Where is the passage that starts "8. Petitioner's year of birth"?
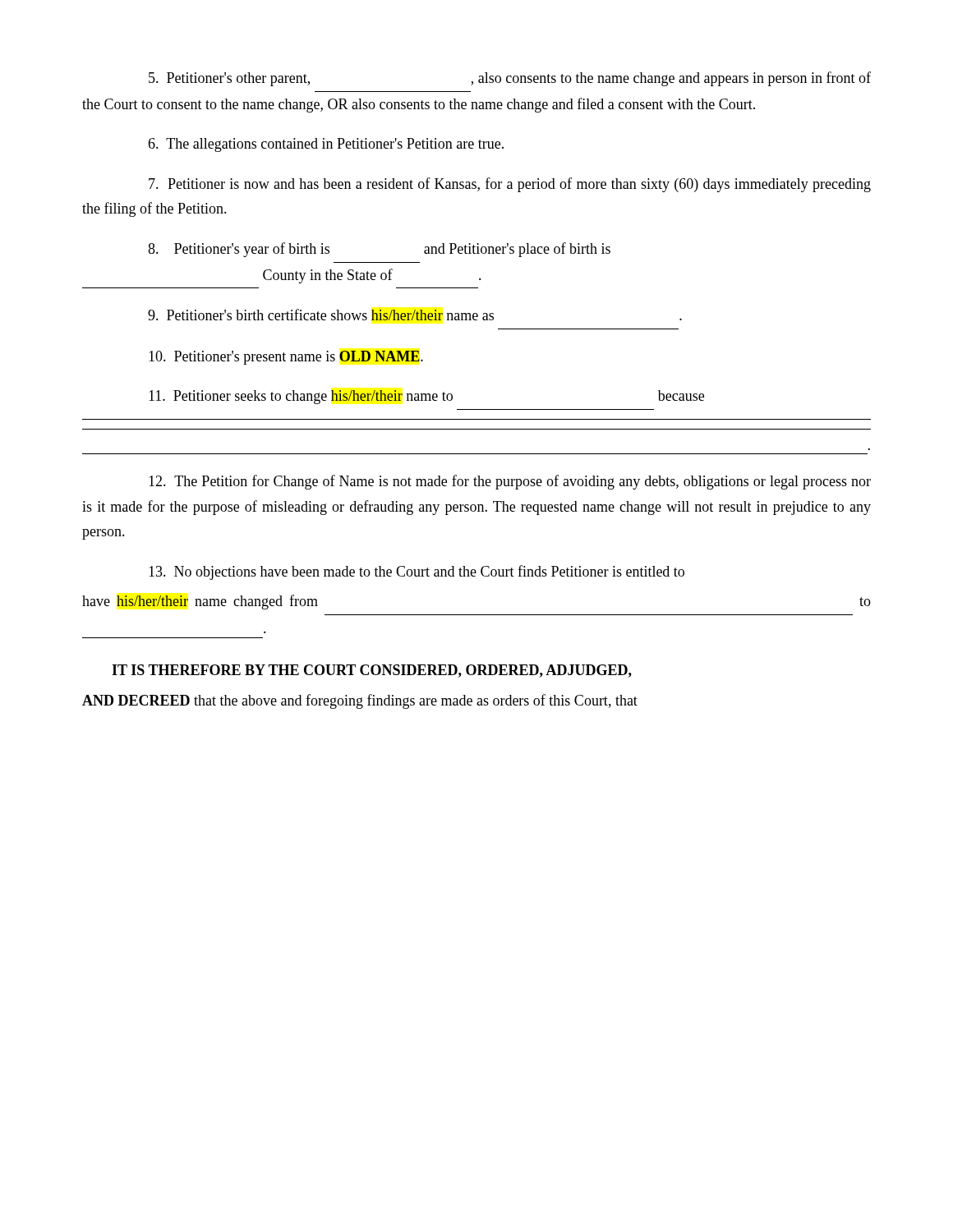 (x=476, y=262)
